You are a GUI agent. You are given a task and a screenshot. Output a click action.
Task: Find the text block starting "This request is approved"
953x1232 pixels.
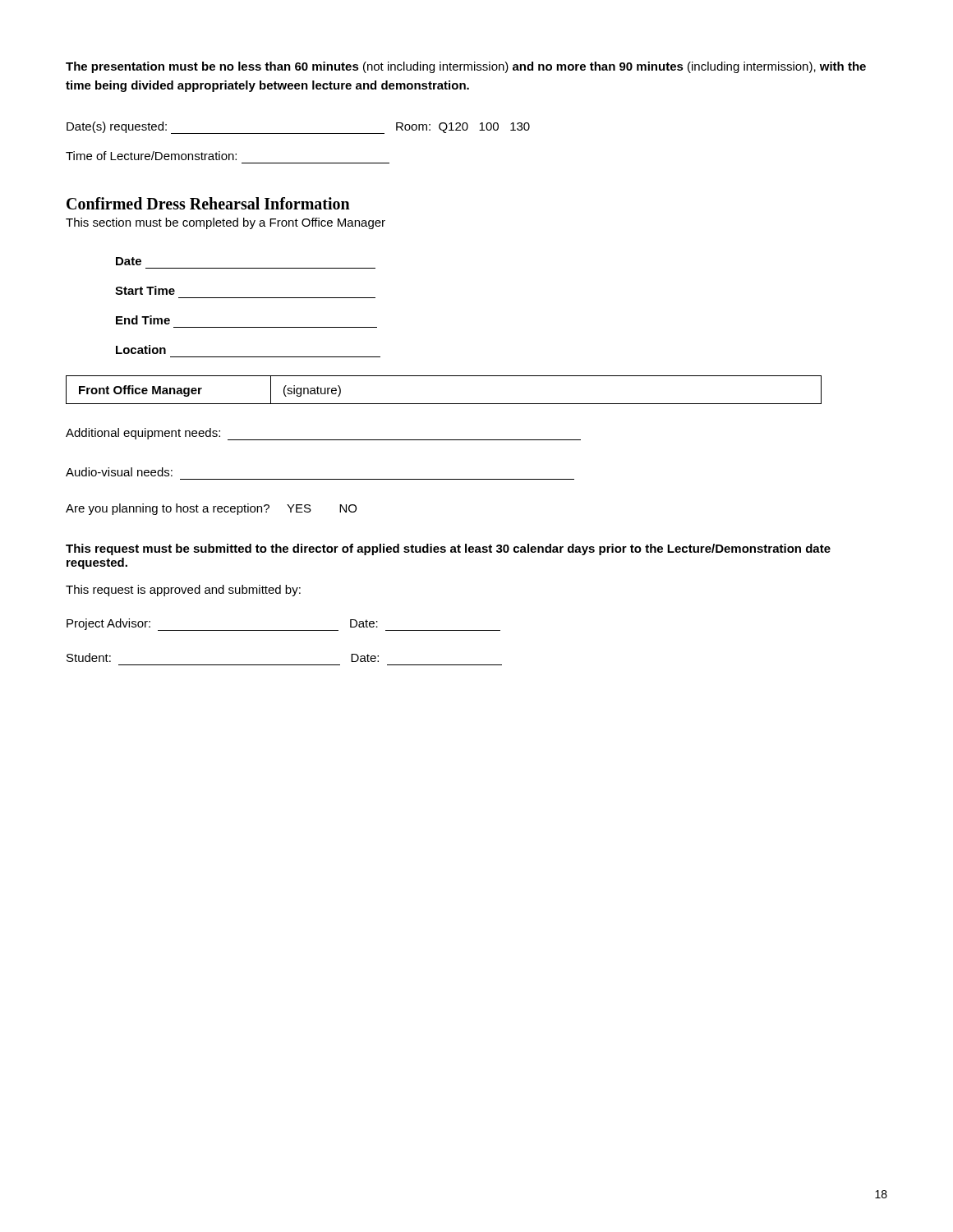184,589
